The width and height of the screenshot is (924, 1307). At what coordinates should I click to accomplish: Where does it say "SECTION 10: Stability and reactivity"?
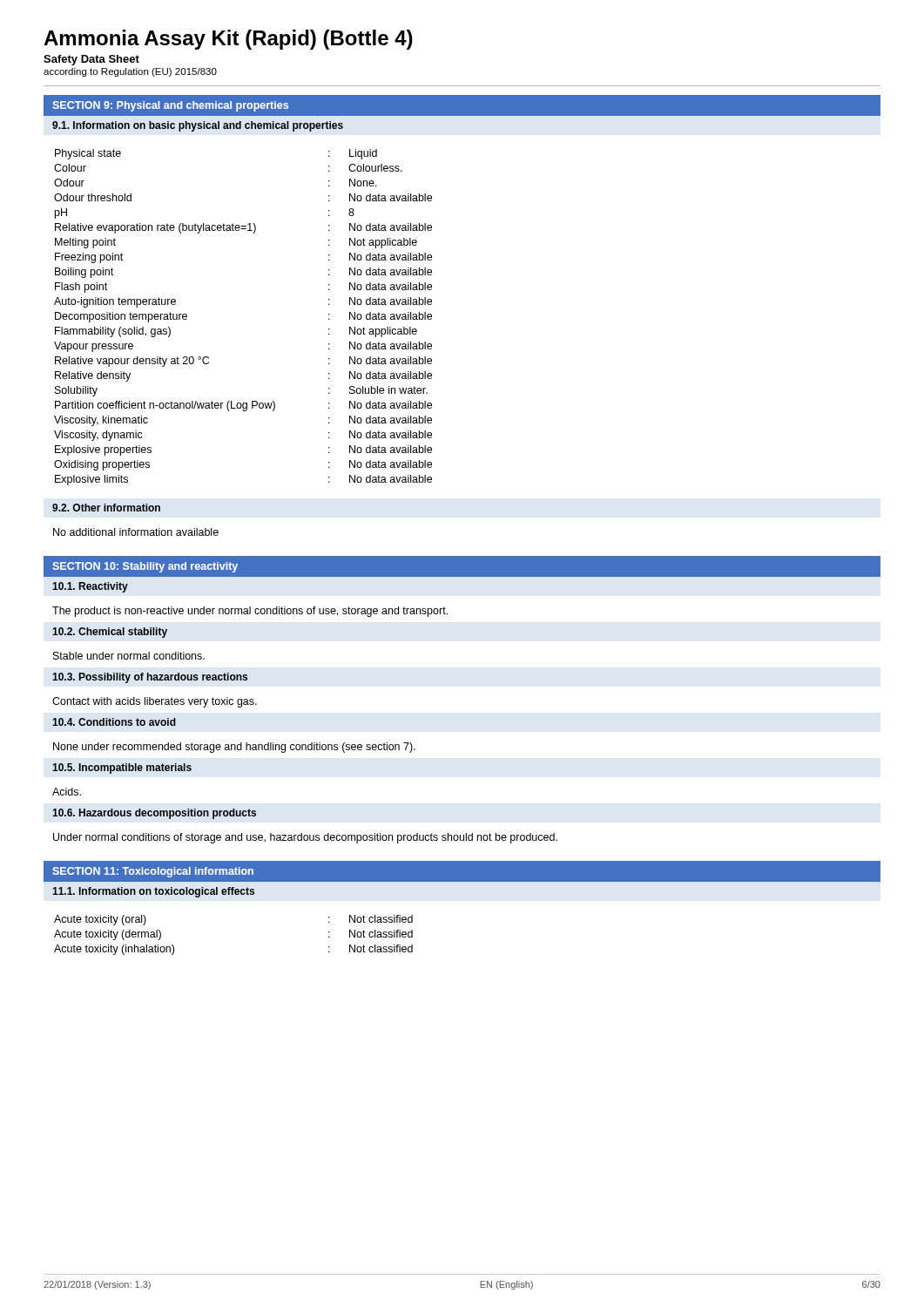coord(145,566)
